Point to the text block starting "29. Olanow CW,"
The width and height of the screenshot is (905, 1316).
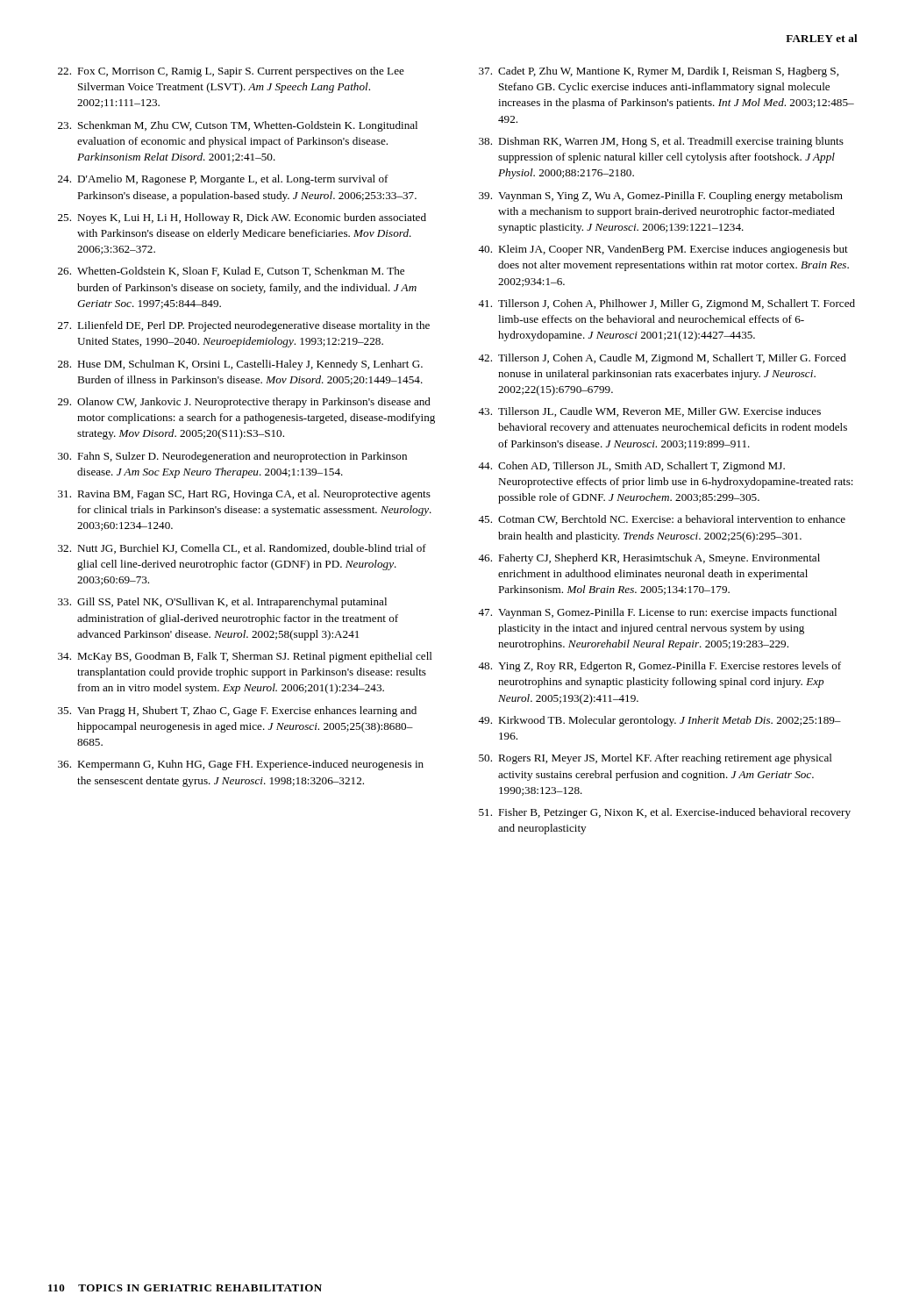pos(242,418)
